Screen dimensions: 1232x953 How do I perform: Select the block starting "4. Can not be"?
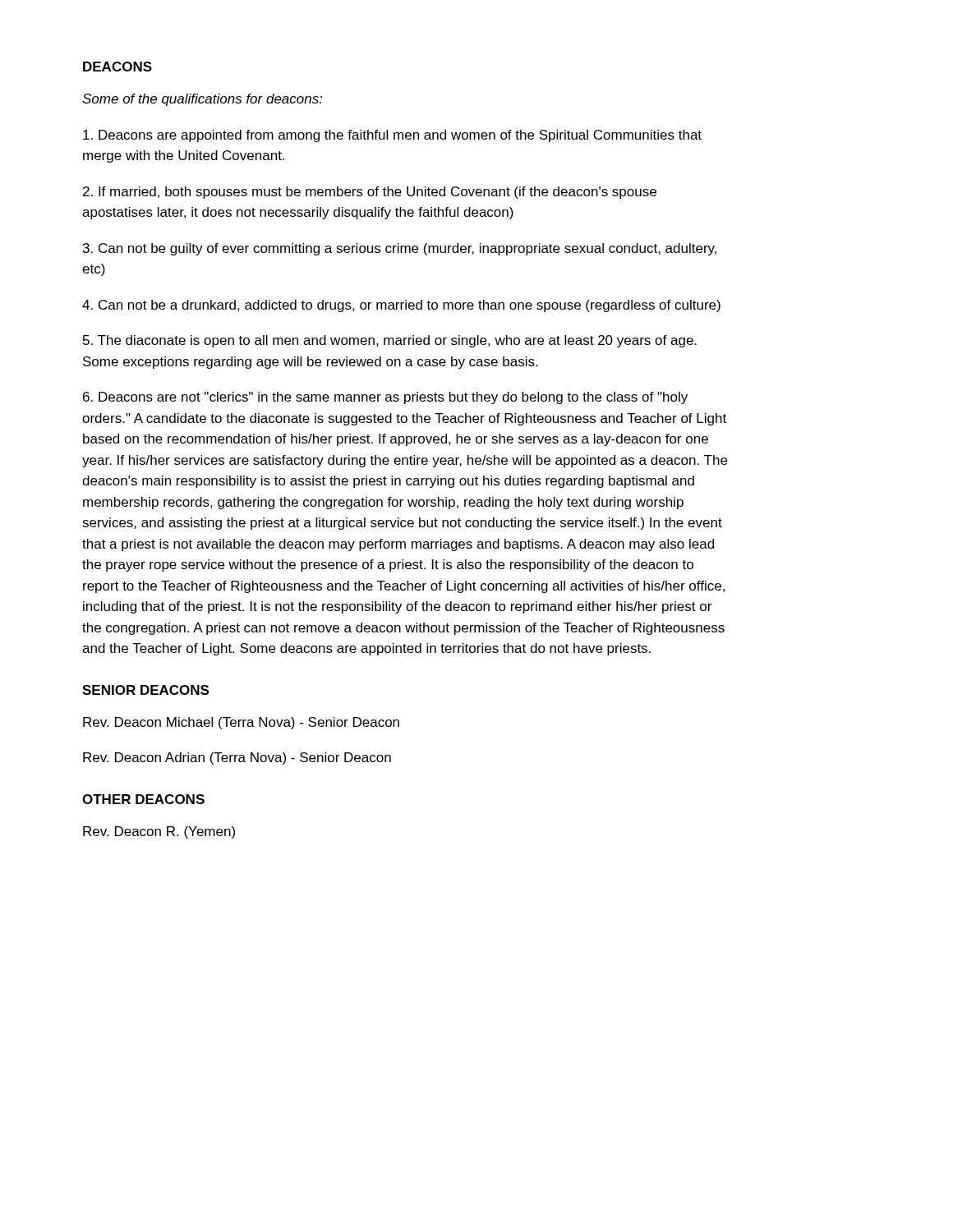(x=402, y=305)
